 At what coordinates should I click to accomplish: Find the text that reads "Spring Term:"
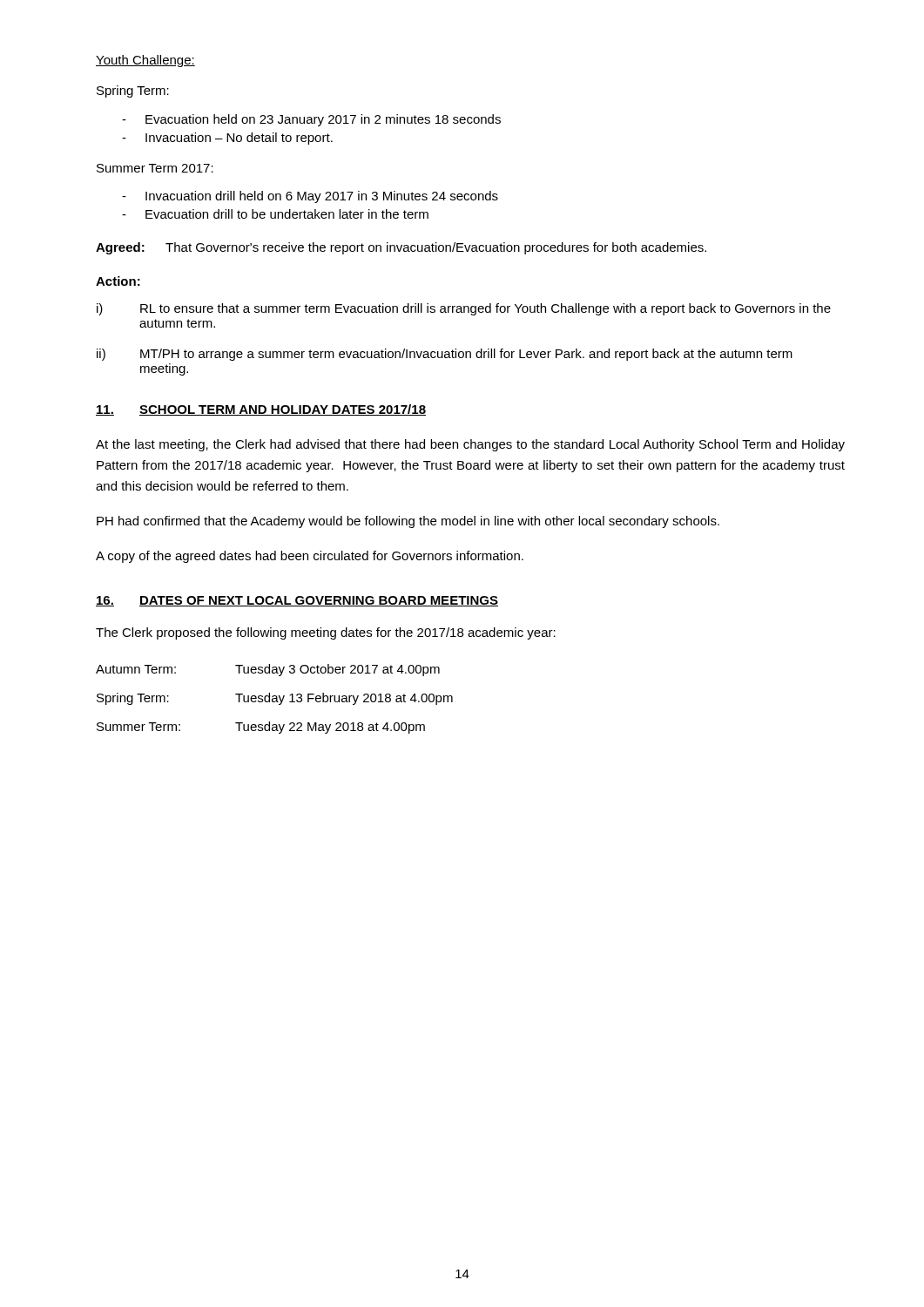[x=133, y=90]
